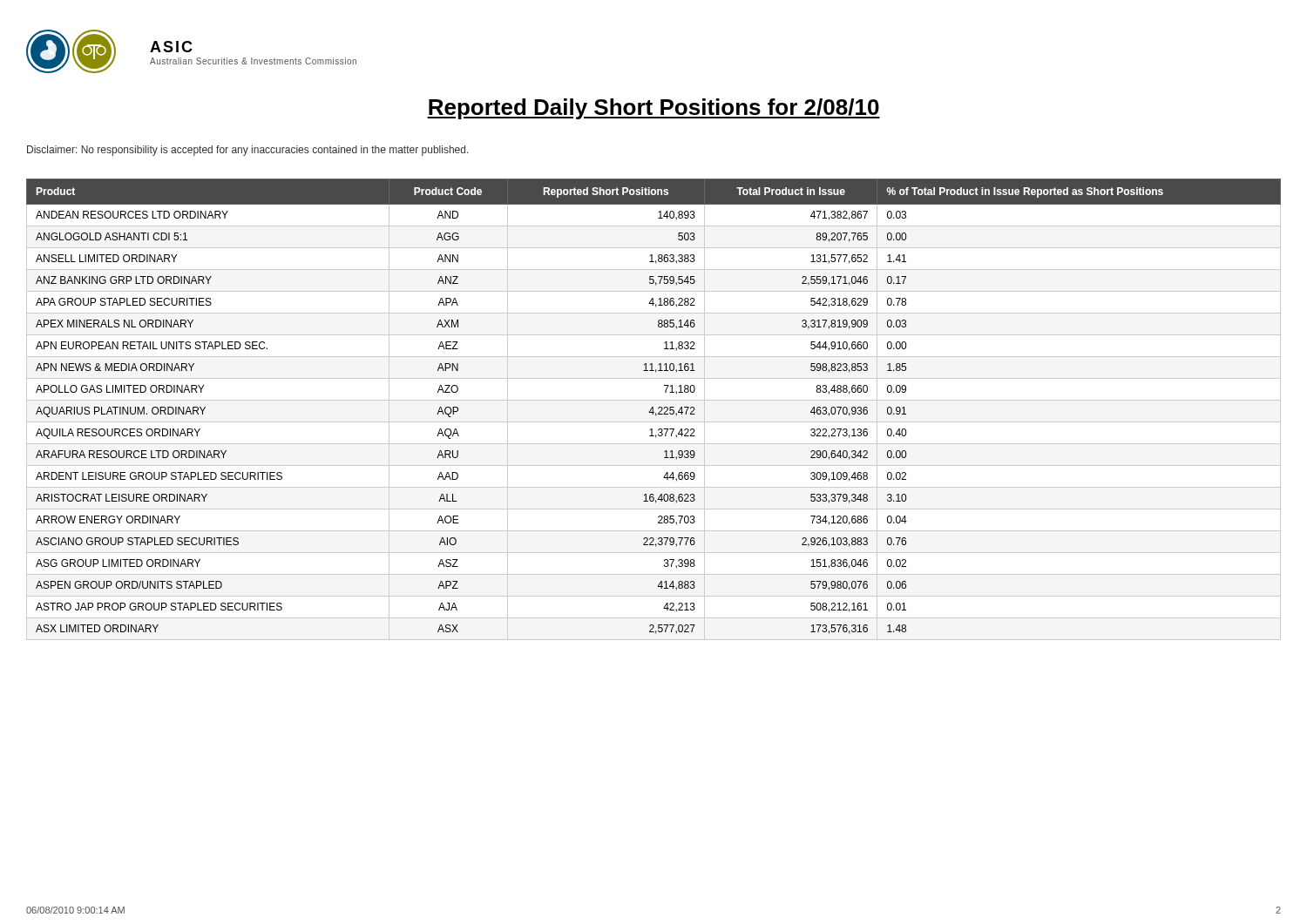Select the table that reads "ASTRO JAP PROP GROUP STAPLED"

654,529
